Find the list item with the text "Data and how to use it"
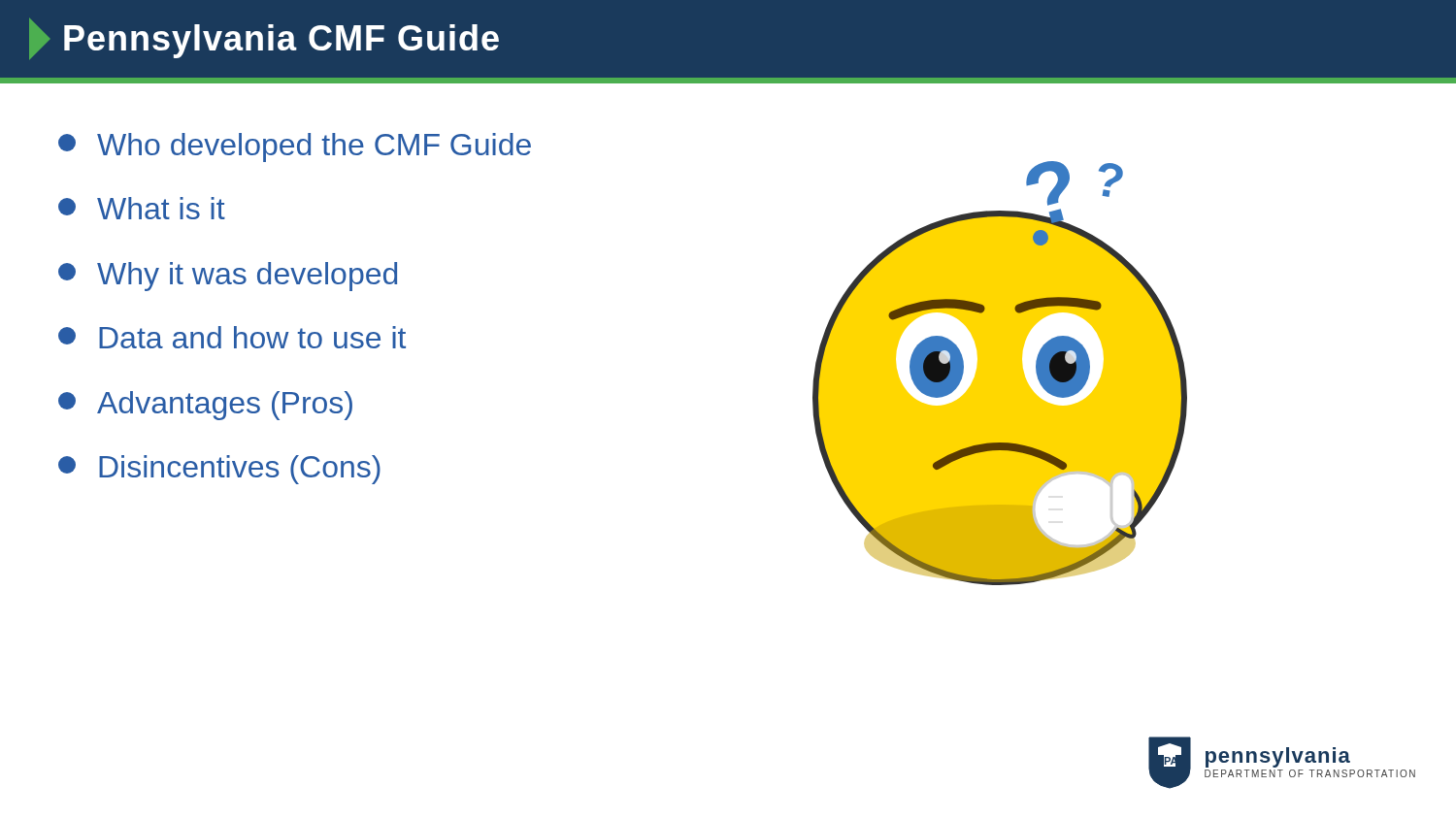1456x819 pixels. (x=232, y=338)
